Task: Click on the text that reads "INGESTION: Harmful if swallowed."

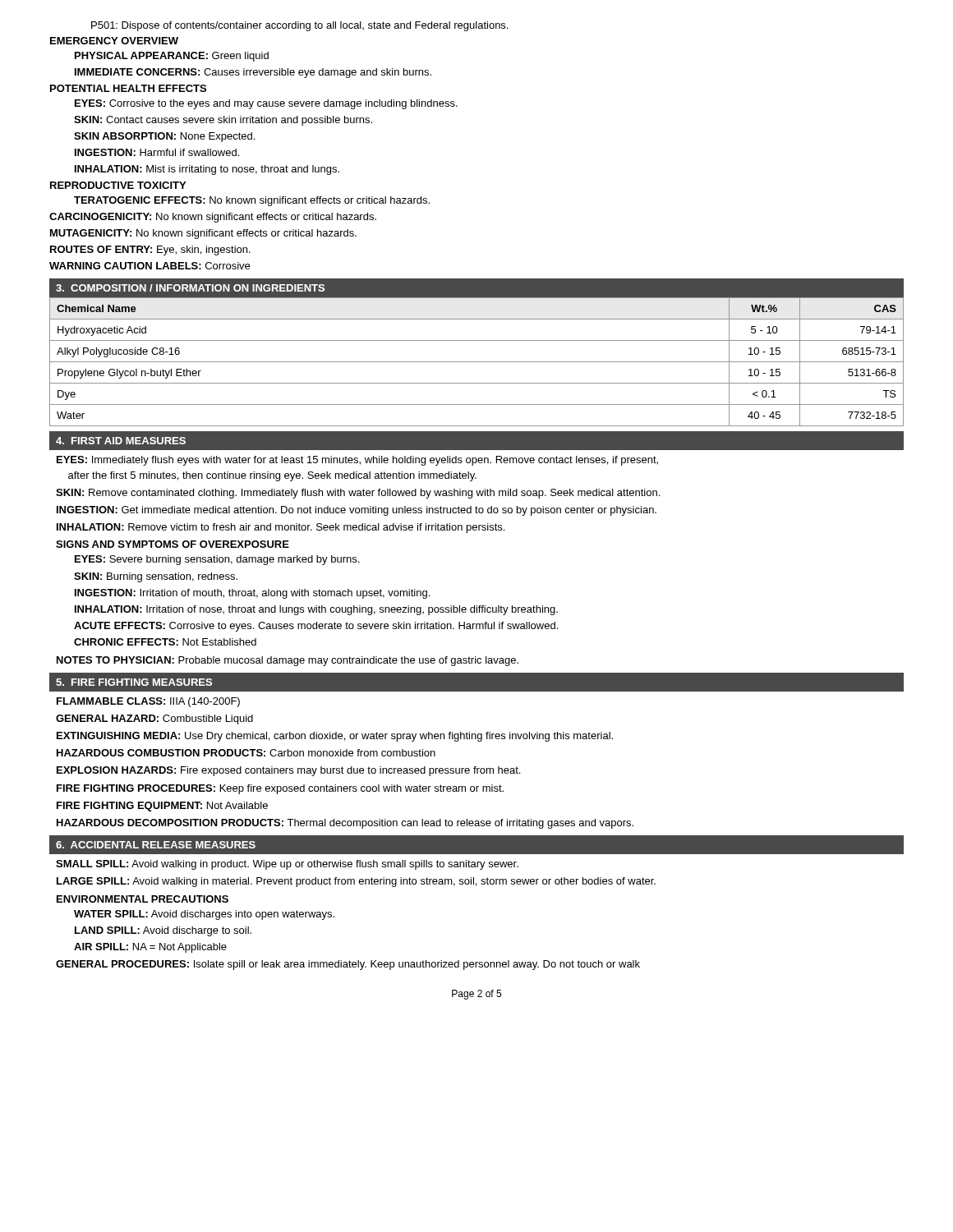Action: tap(157, 152)
